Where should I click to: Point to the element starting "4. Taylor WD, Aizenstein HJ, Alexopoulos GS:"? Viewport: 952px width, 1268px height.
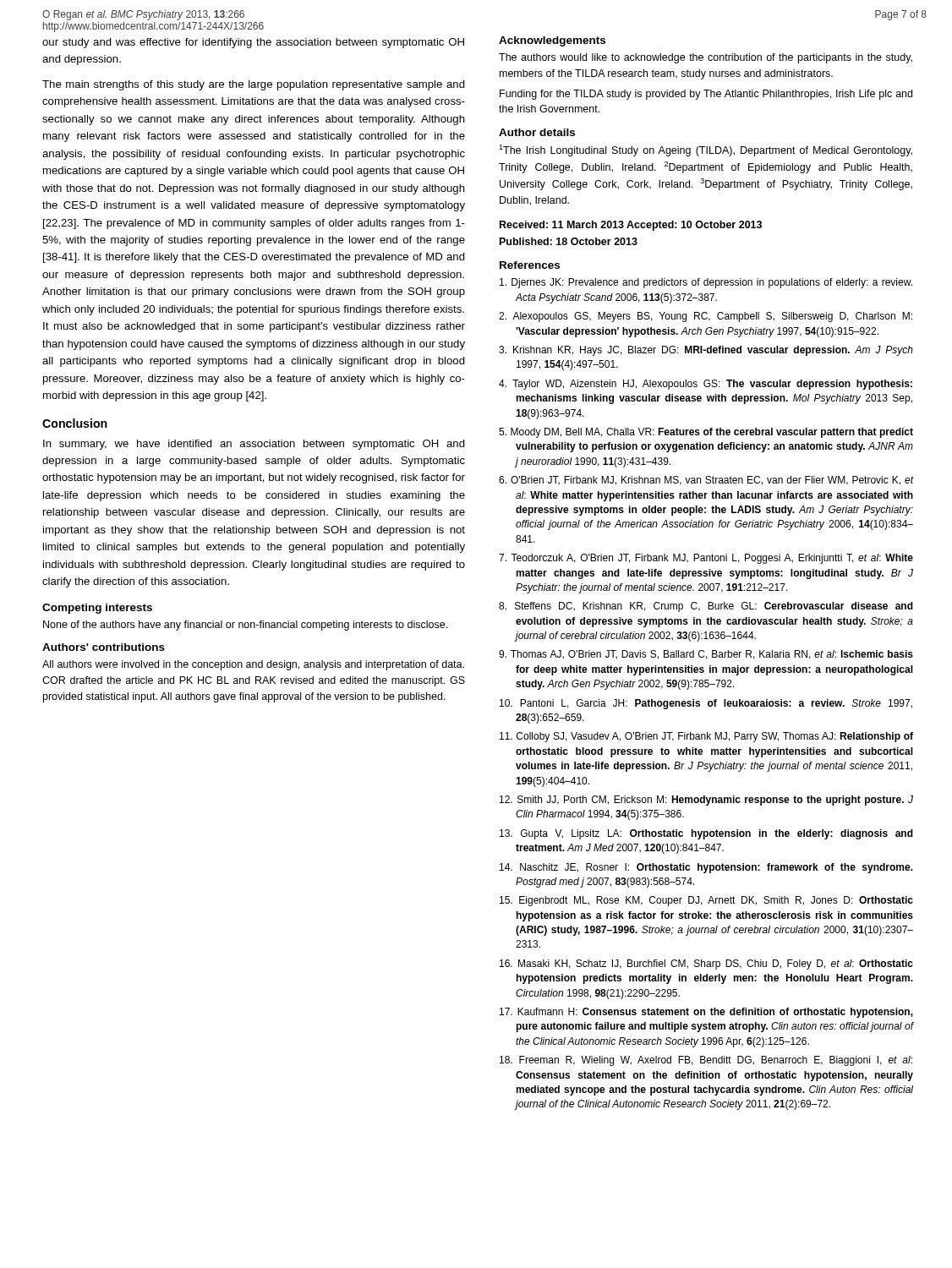click(x=706, y=398)
